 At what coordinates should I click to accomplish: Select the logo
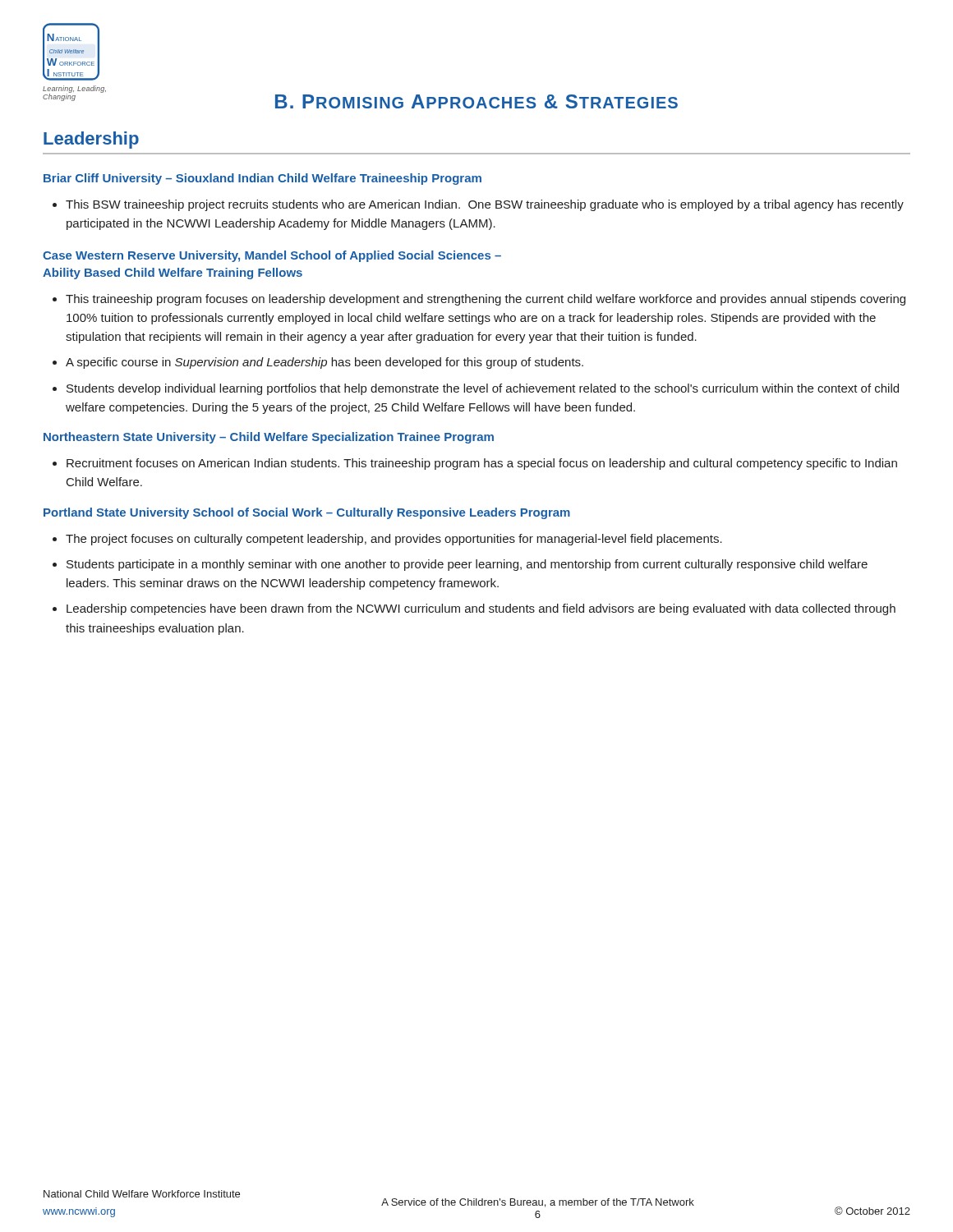(x=92, y=62)
